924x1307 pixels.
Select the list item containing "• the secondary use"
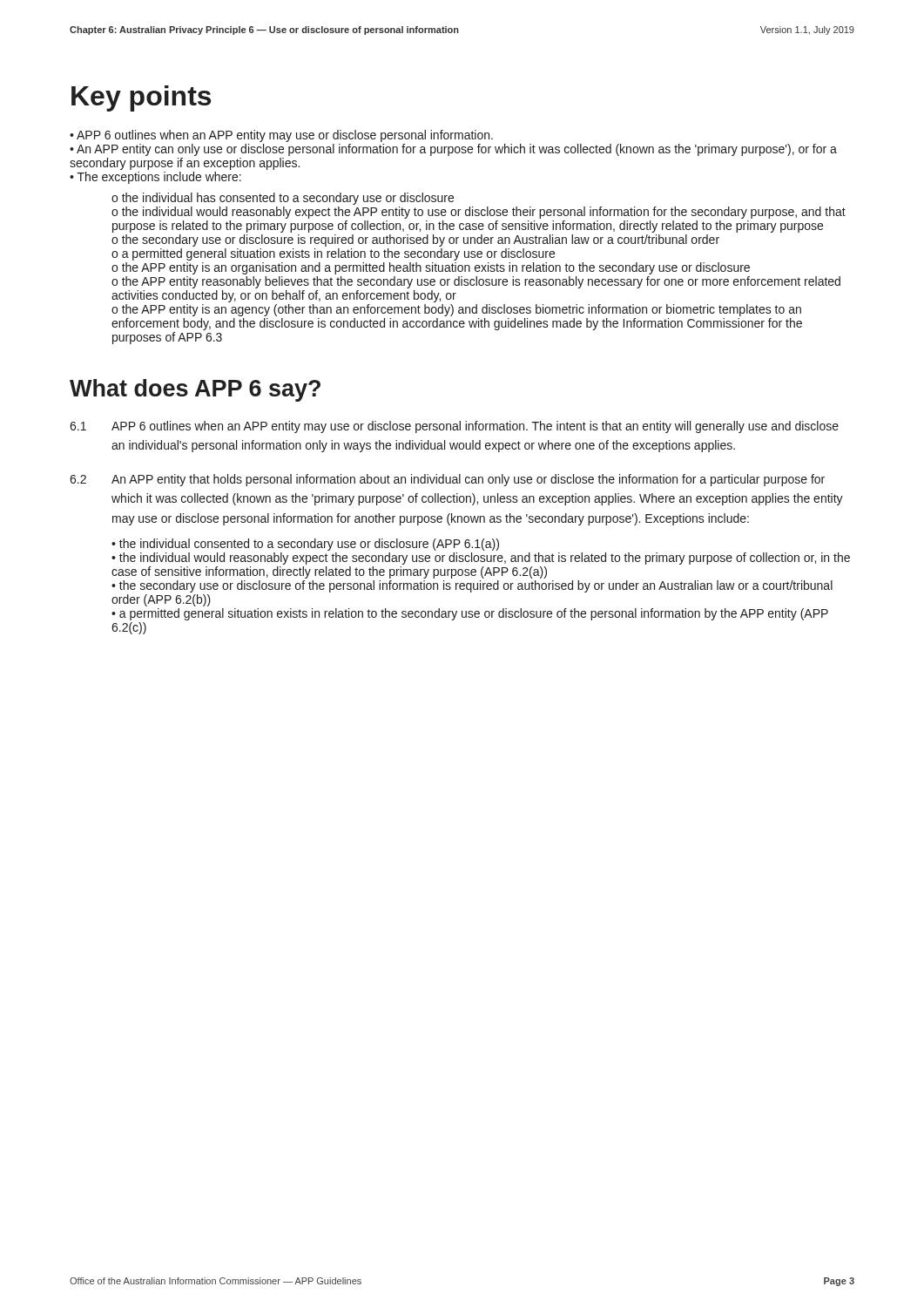coord(483,592)
